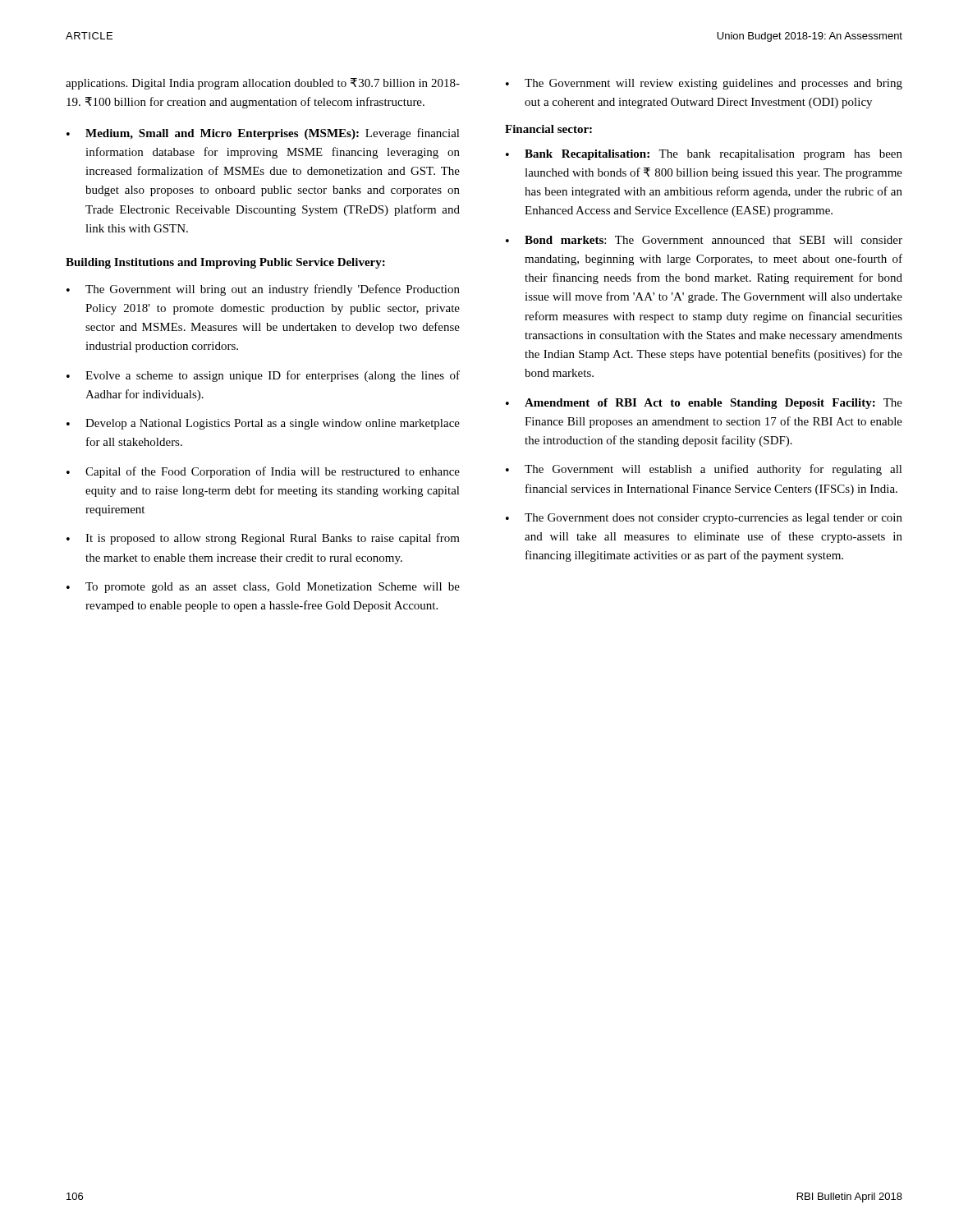Select the list item that reads "• Medium, Small and"
968x1232 pixels.
point(263,181)
